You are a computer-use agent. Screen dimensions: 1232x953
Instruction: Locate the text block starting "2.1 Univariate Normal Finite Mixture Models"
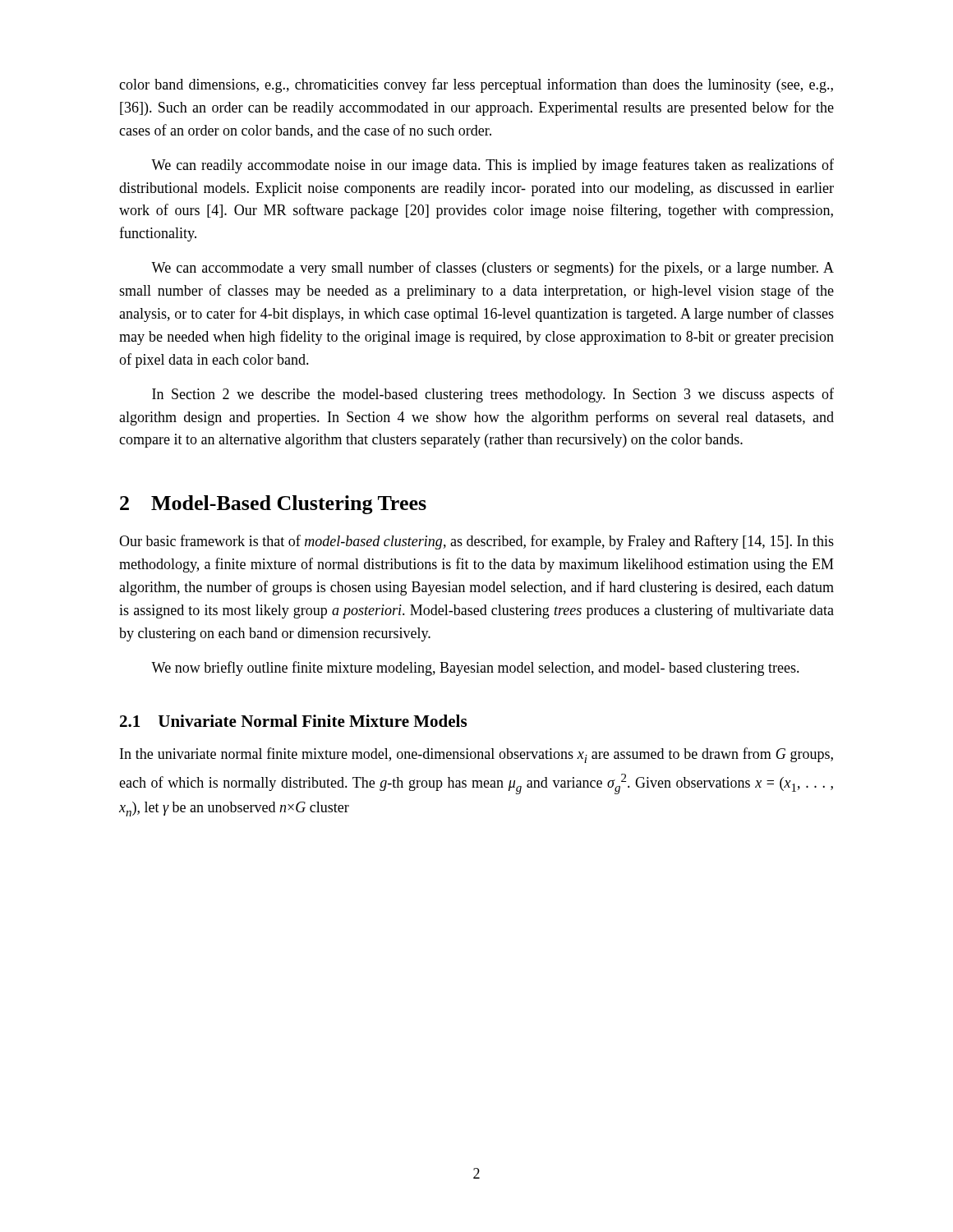coord(293,721)
